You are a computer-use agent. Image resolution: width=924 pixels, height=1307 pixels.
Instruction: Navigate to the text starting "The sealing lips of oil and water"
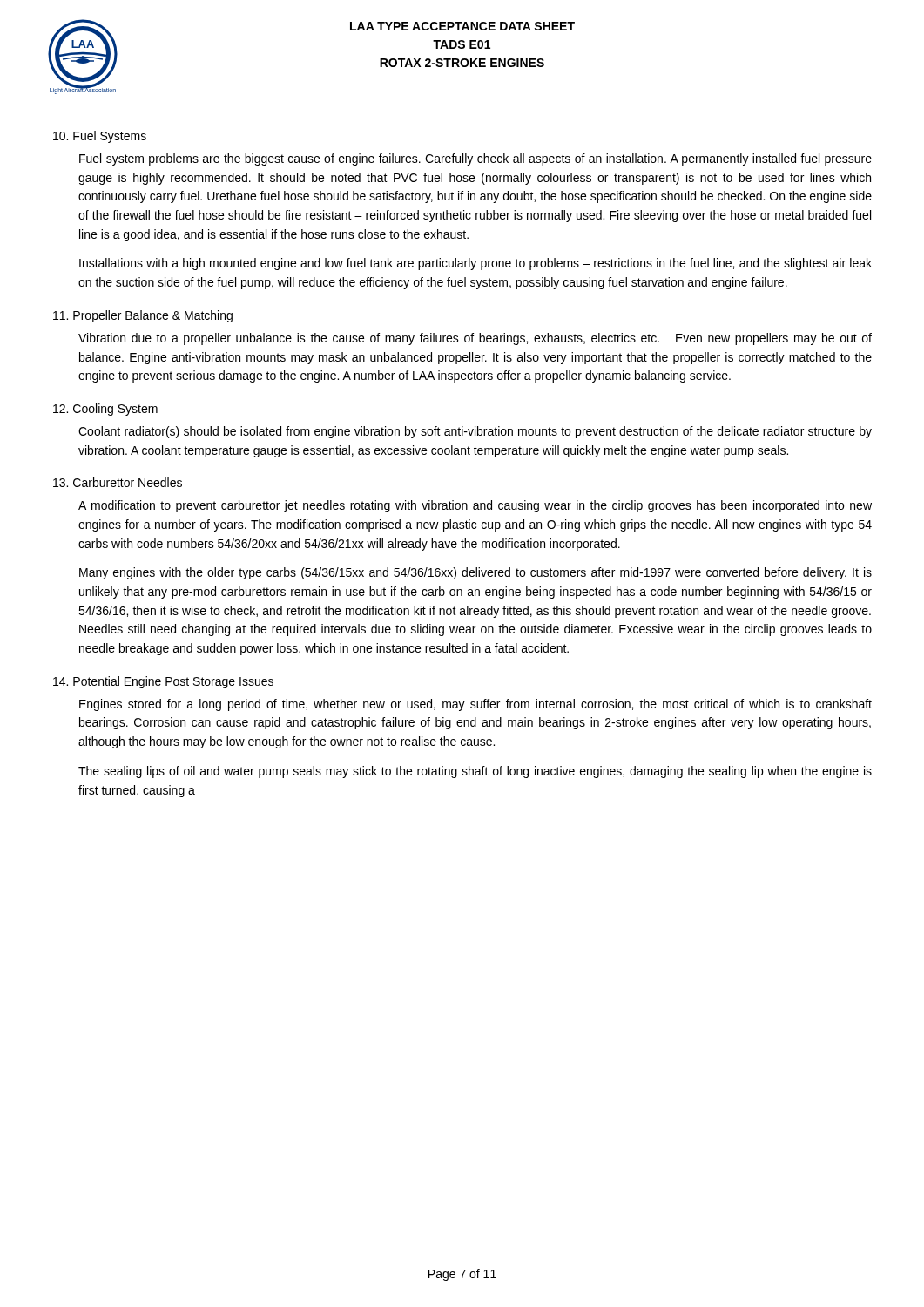[x=475, y=780]
